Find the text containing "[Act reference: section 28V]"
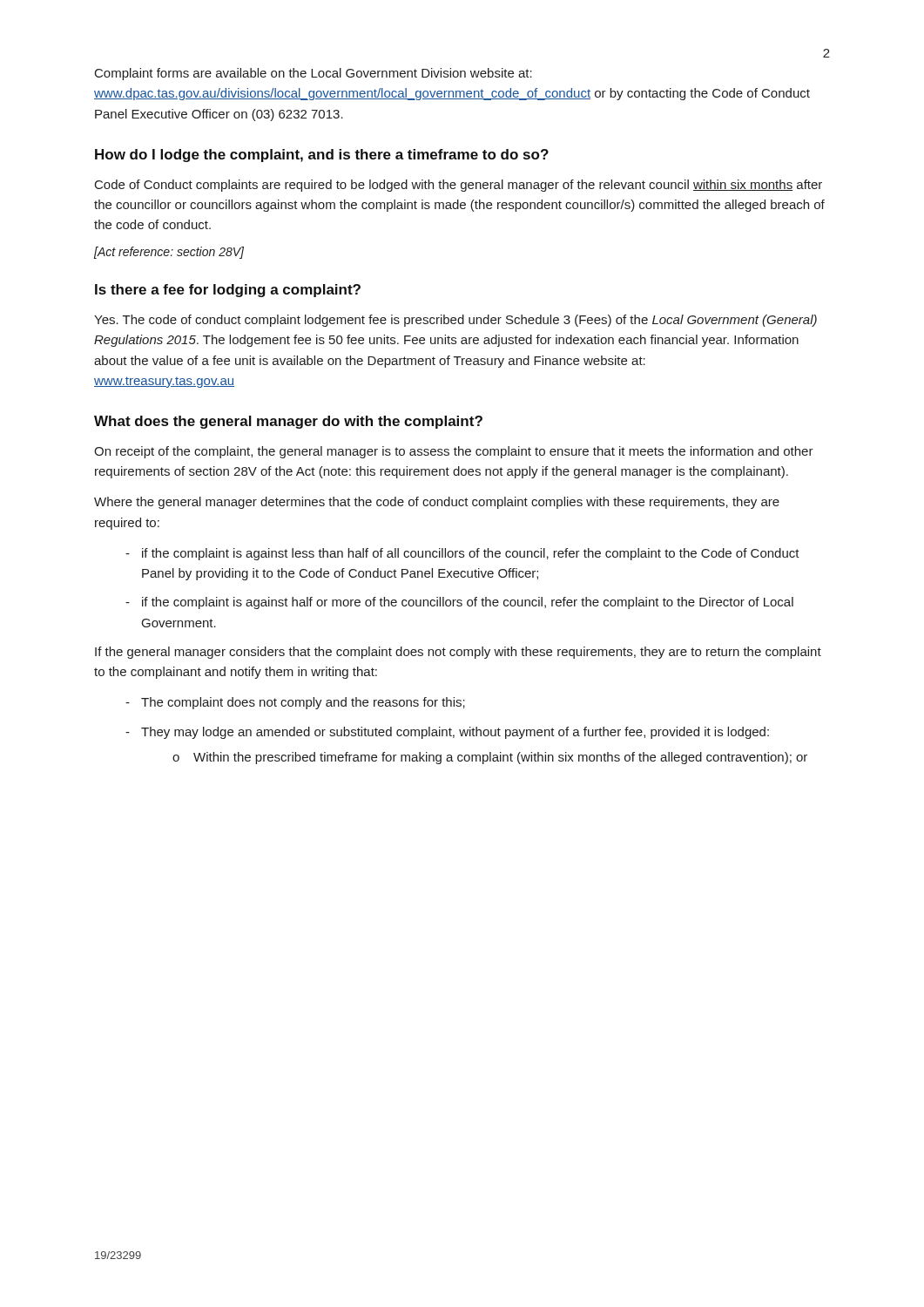The image size is (924, 1307). point(169,252)
